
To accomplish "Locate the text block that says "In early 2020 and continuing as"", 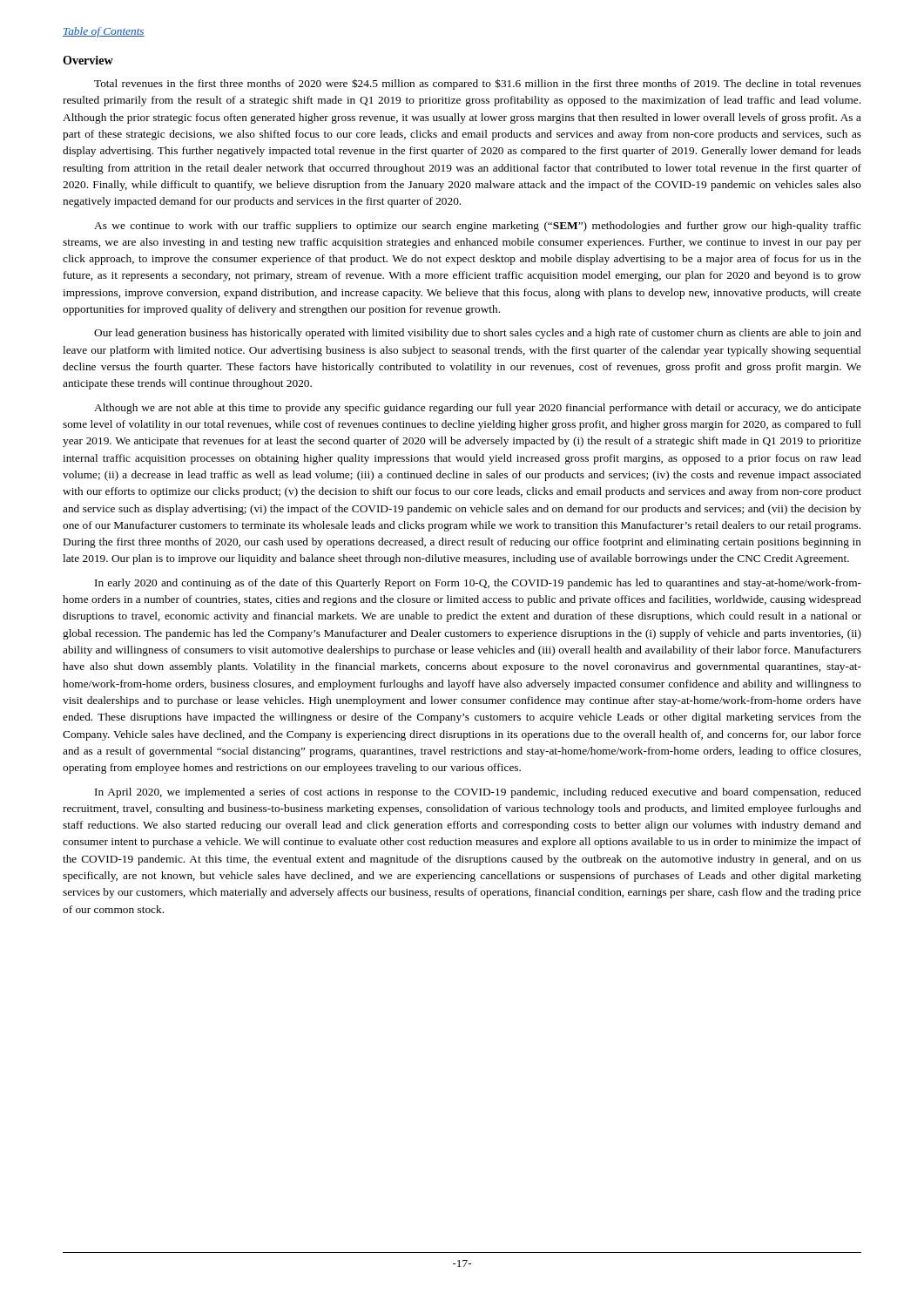I will tap(462, 675).
